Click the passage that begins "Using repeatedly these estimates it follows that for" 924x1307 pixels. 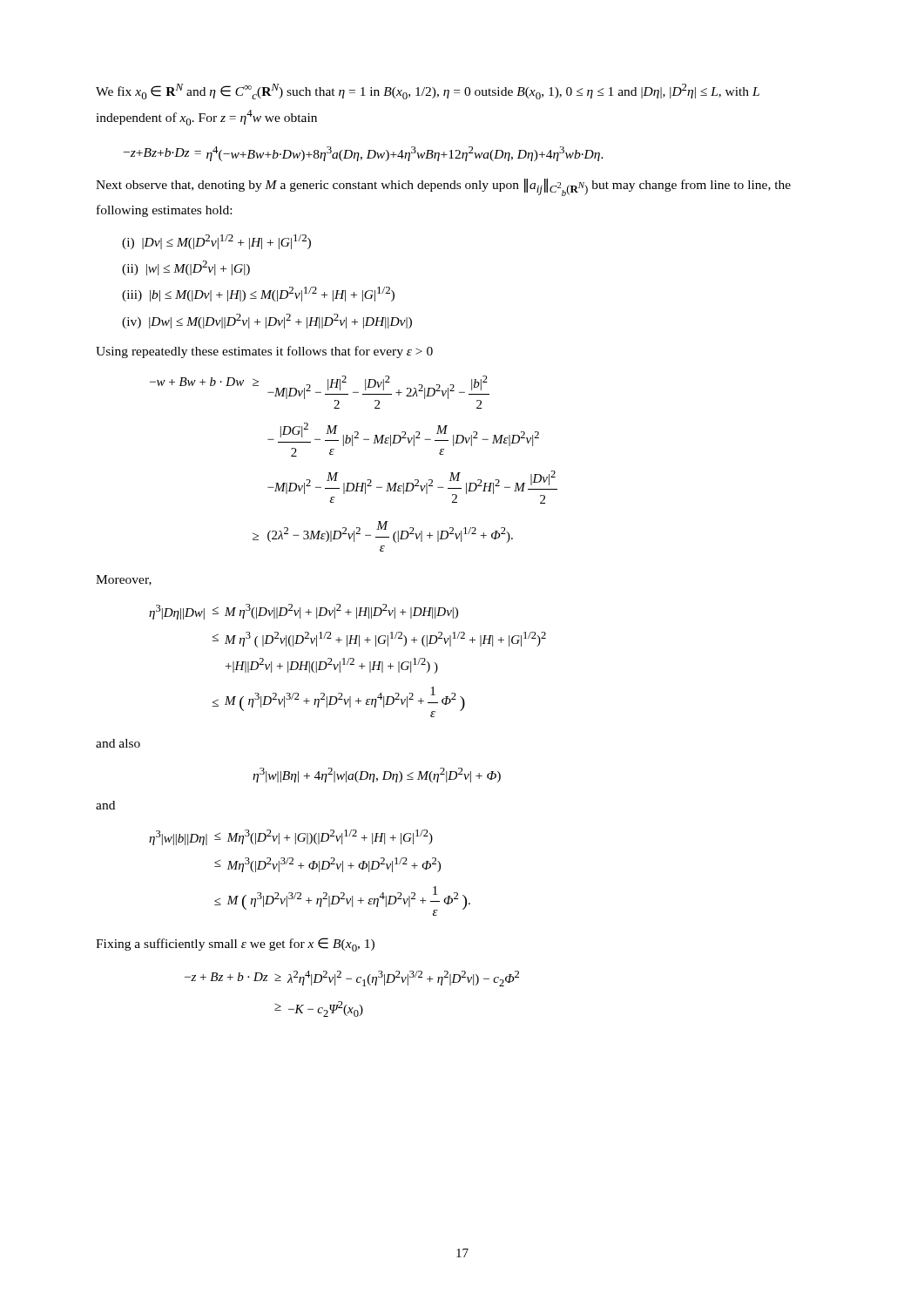click(264, 350)
